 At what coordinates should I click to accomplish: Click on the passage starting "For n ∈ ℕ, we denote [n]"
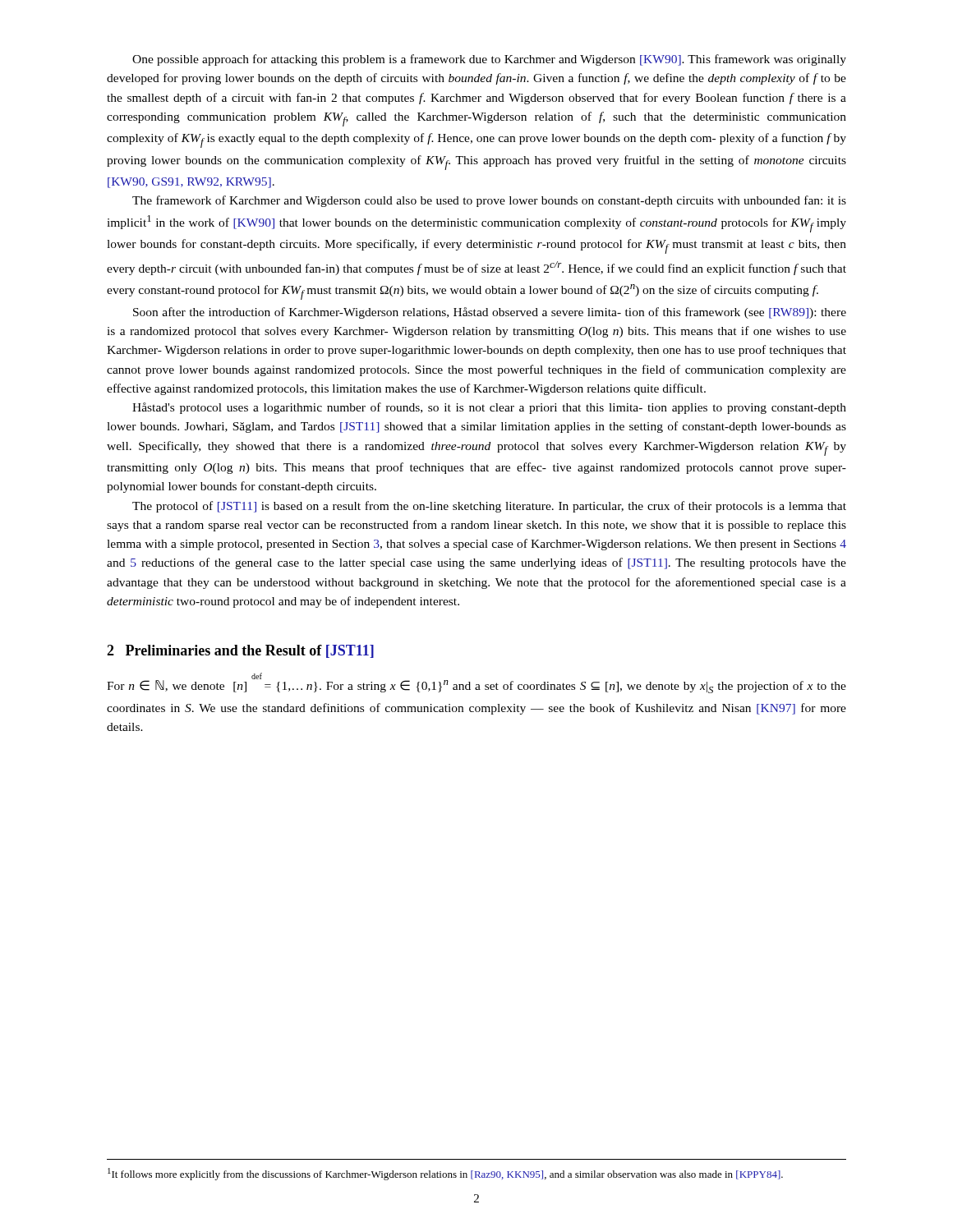[476, 705]
